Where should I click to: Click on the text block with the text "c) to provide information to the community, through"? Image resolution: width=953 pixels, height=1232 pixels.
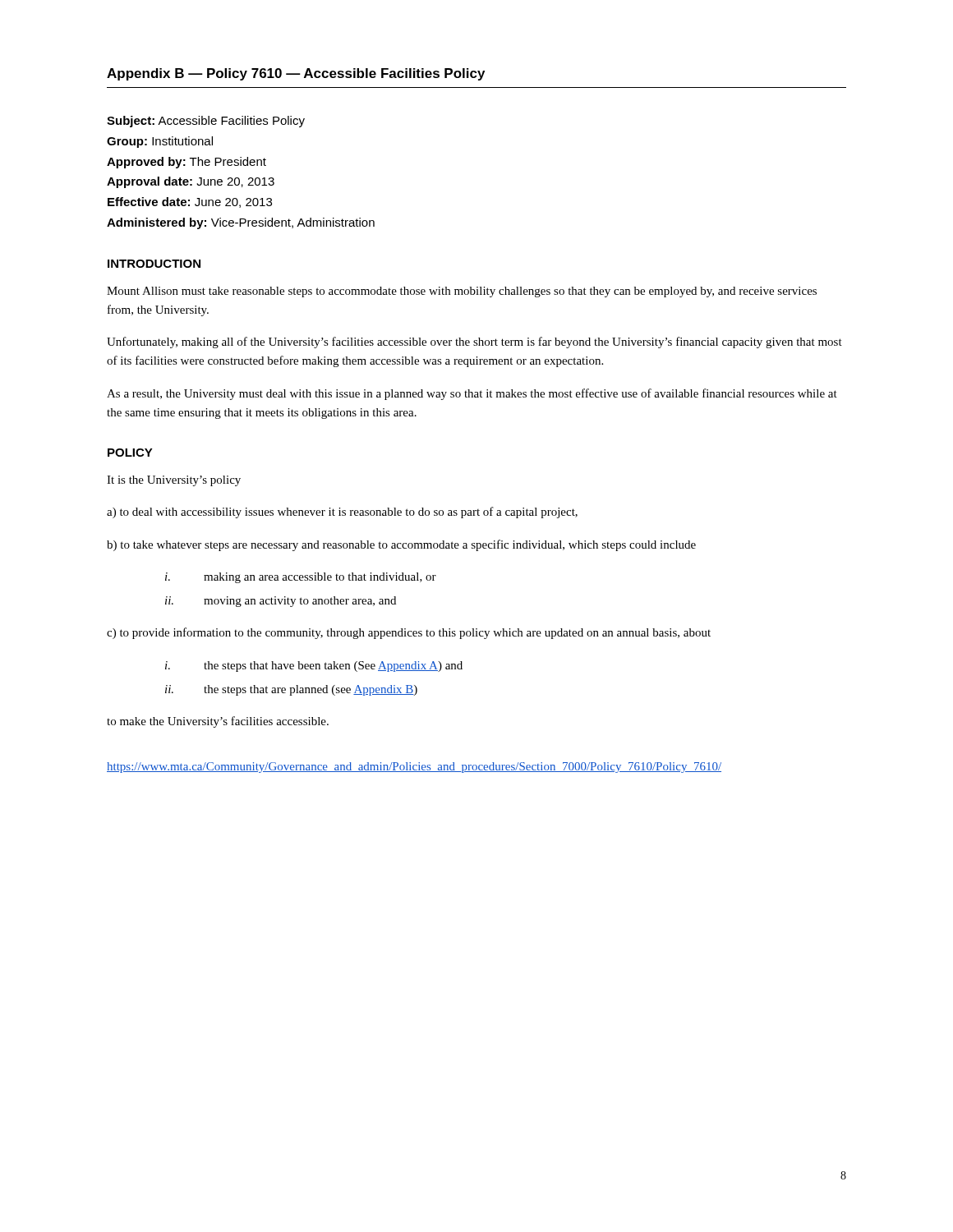point(409,633)
